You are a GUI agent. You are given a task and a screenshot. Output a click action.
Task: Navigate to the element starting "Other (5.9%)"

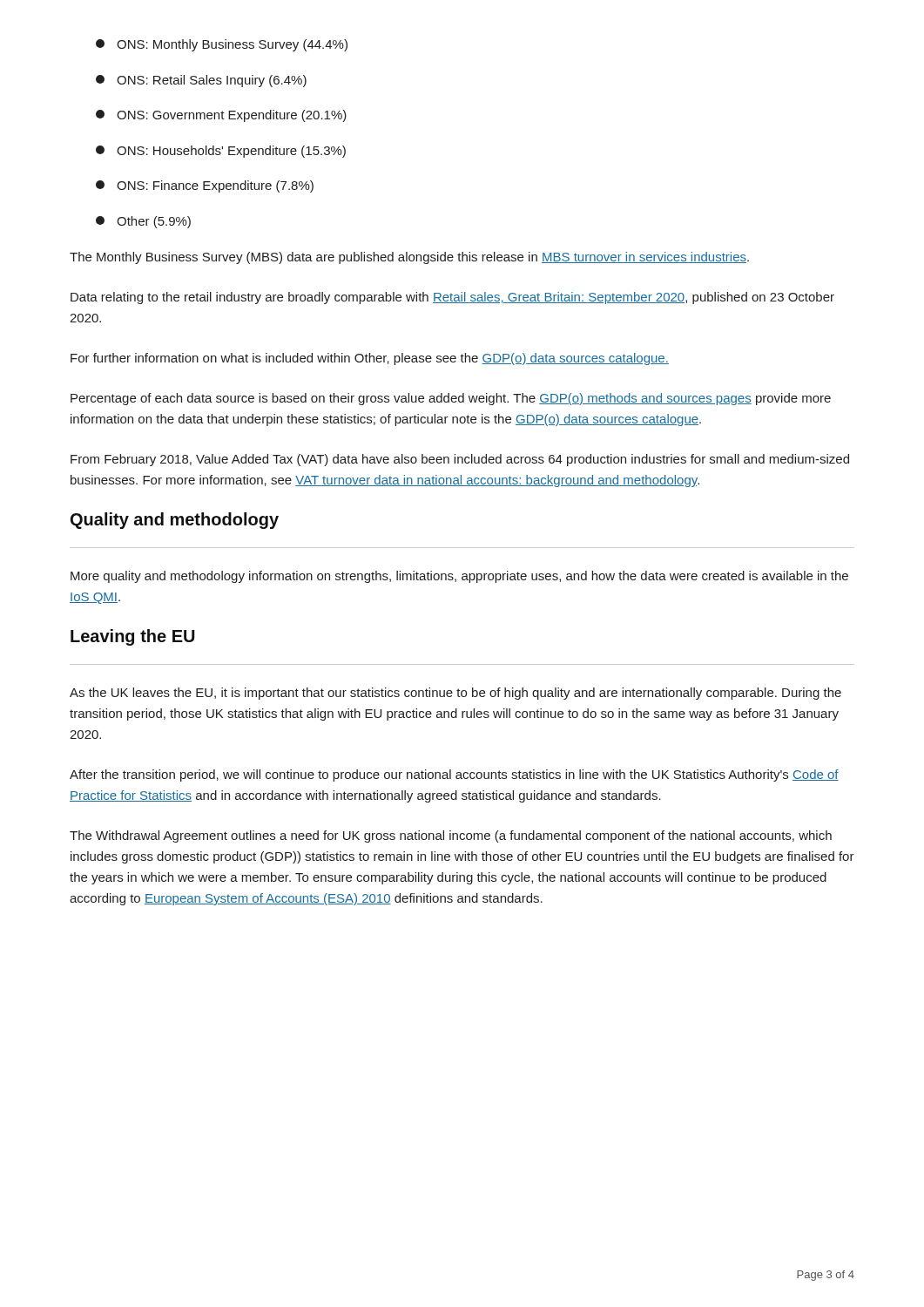144,221
